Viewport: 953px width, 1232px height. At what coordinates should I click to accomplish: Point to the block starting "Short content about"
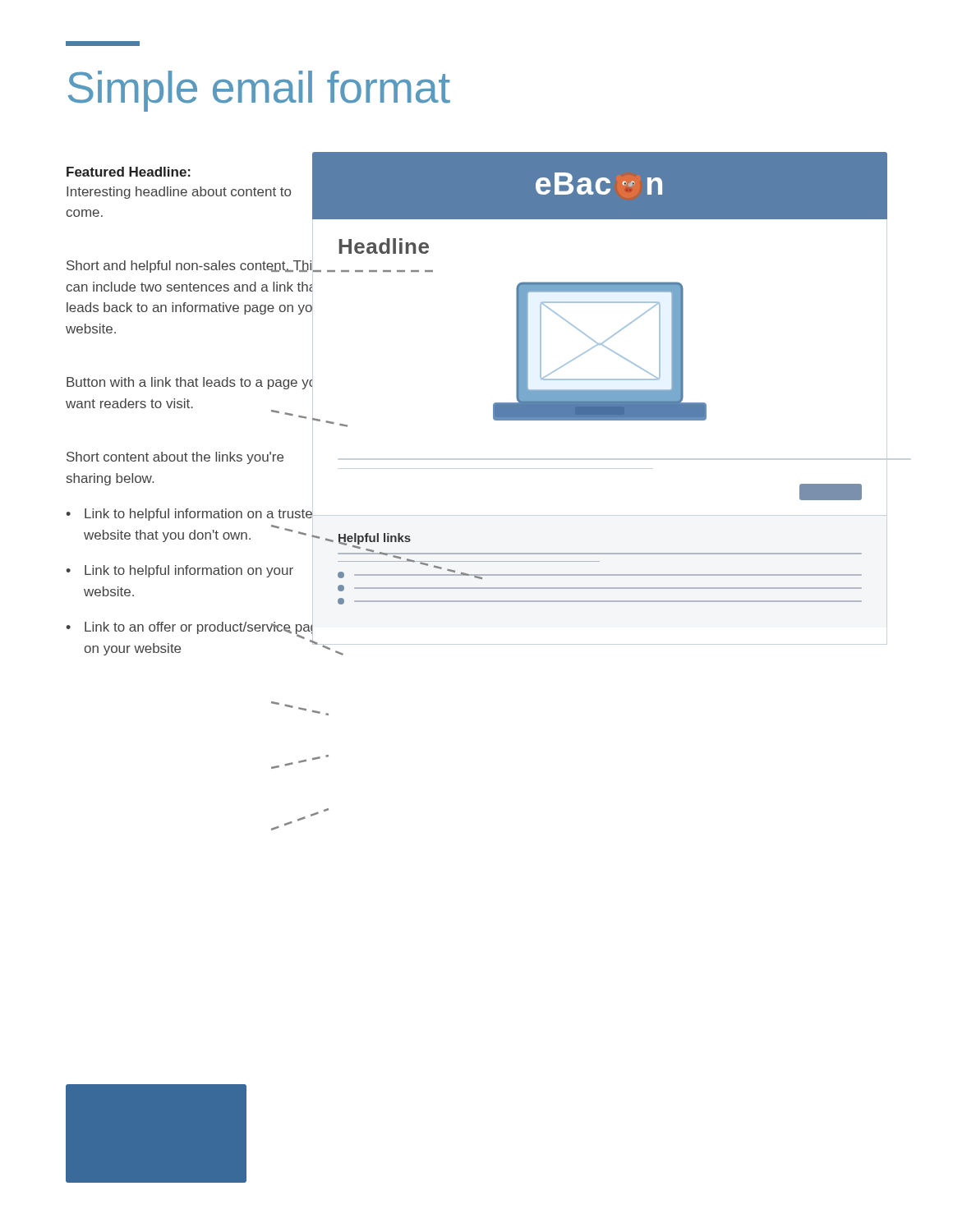pos(197,468)
